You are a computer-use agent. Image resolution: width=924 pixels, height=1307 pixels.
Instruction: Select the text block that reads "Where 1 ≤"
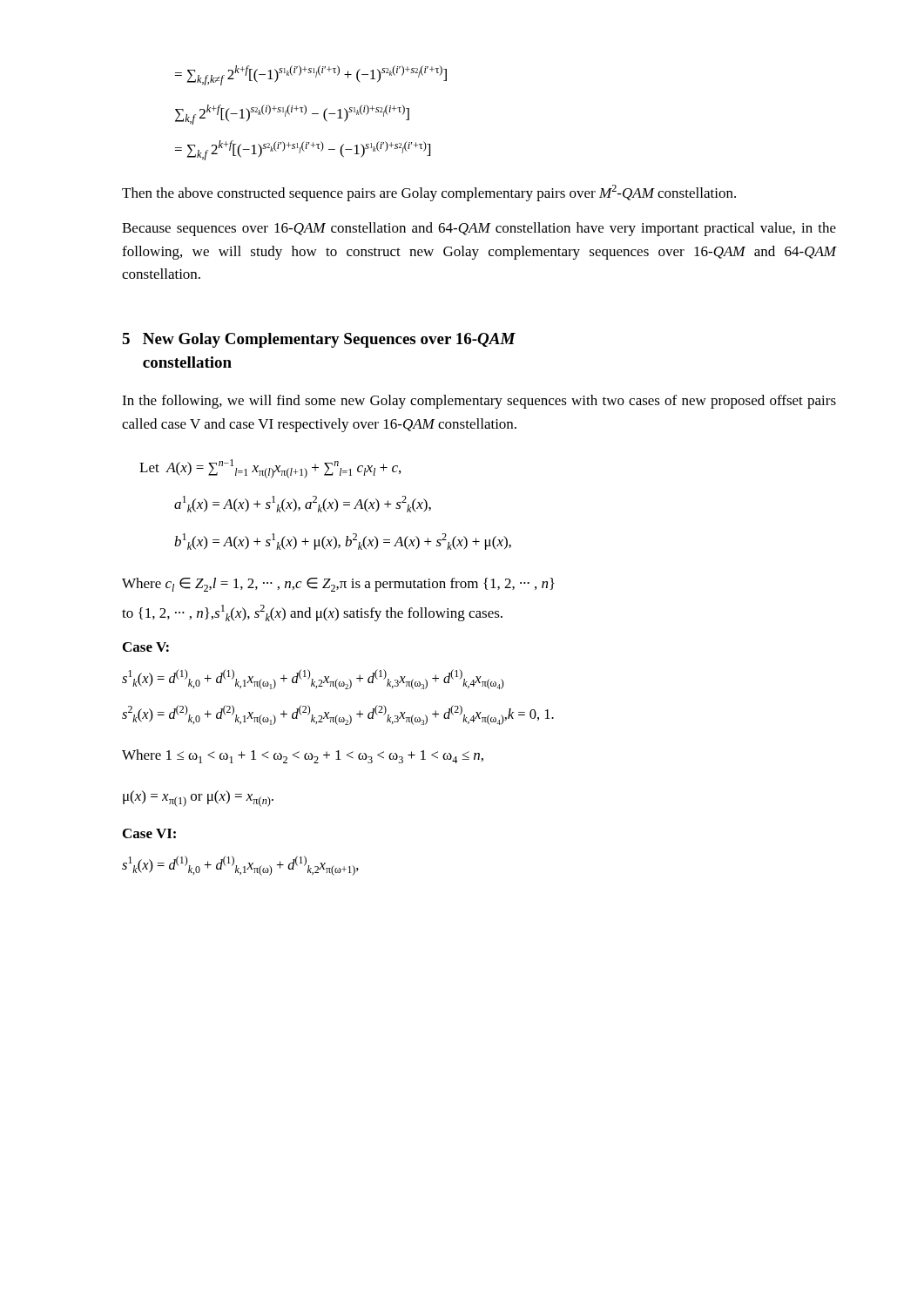click(303, 756)
